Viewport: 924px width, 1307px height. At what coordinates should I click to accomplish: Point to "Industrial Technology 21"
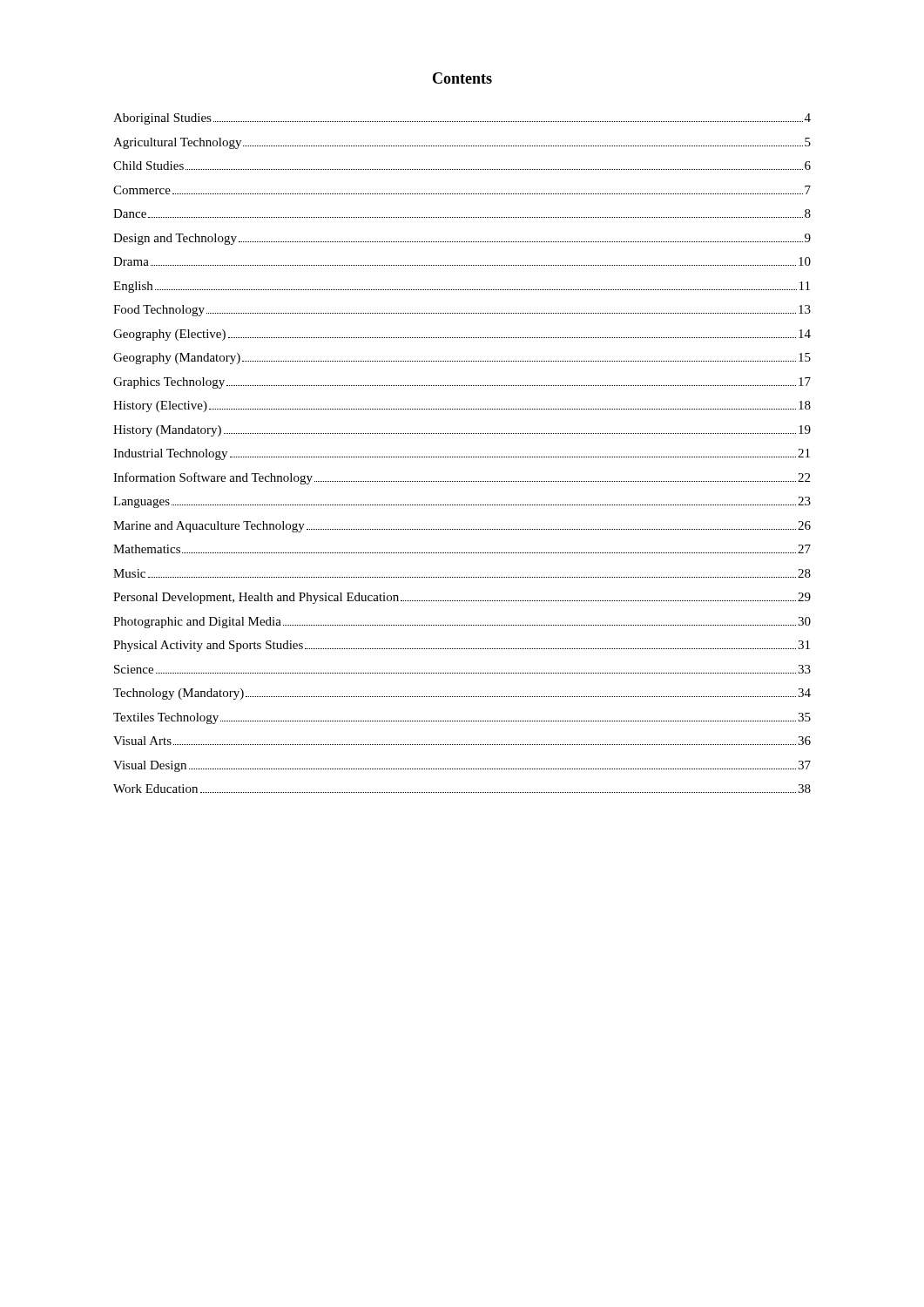point(462,454)
